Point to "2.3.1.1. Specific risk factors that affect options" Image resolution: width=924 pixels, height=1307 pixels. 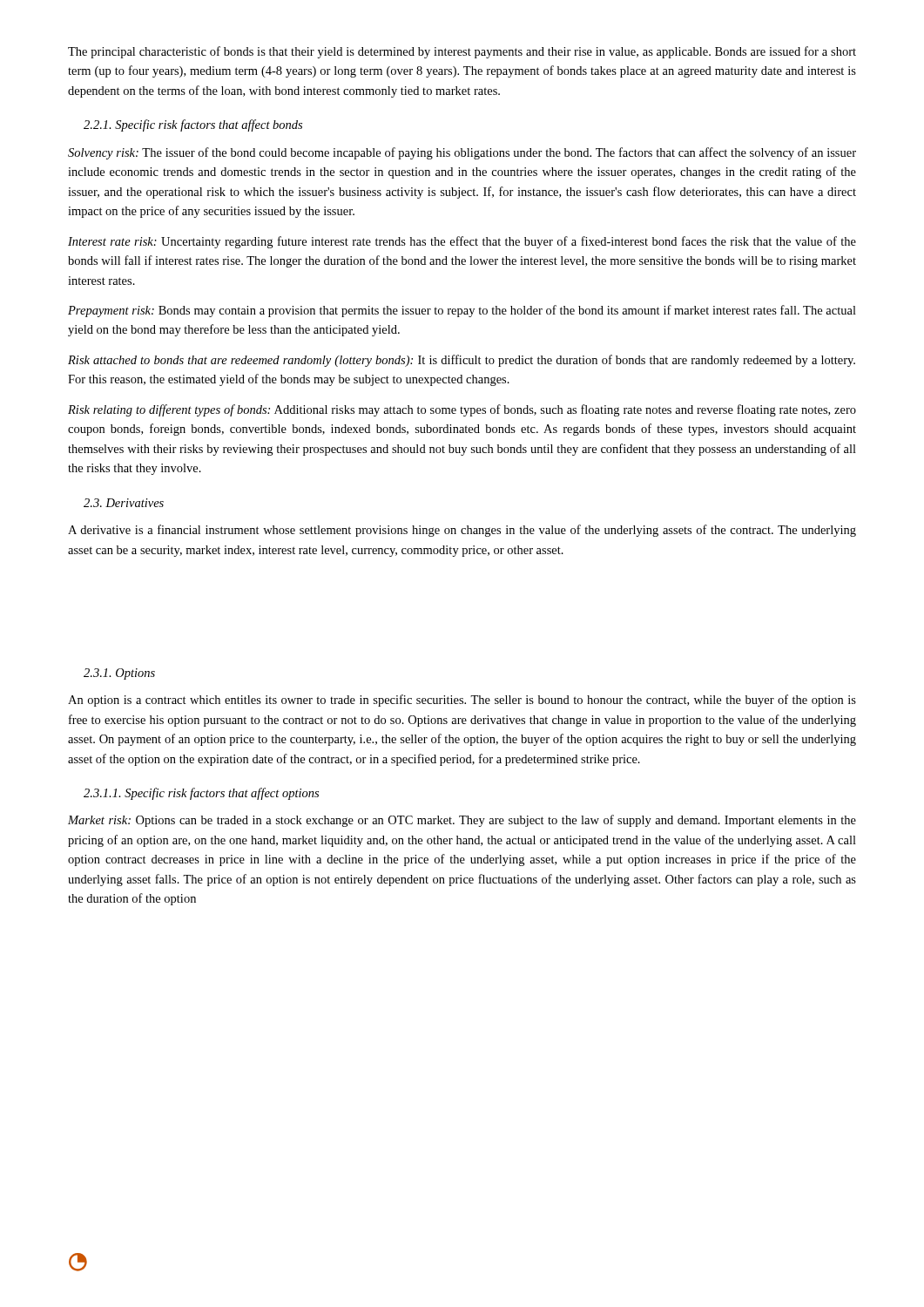[201, 793]
